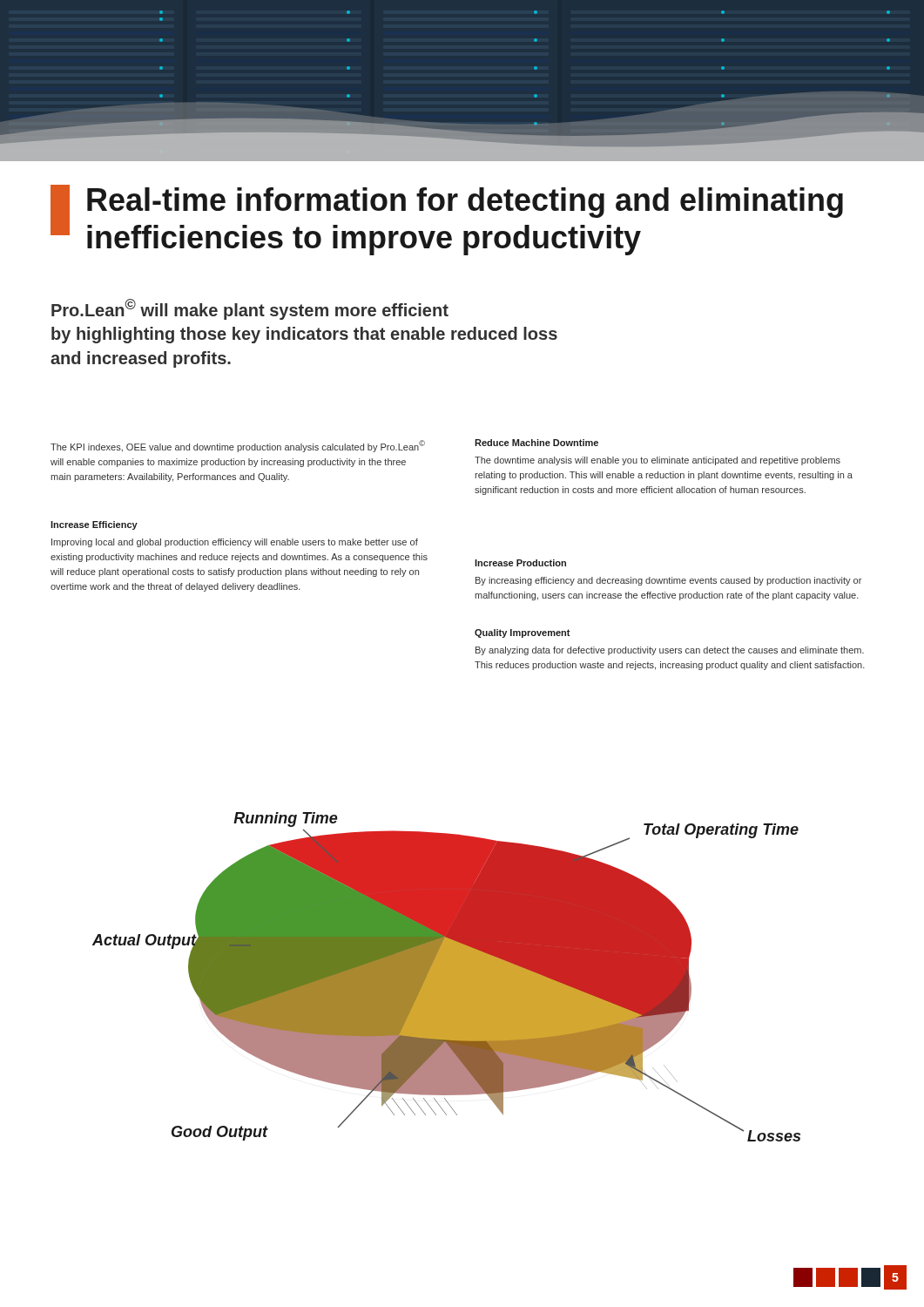Click where it says "Increase Efficiency"
Viewport: 924px width, 1307px height.
[x=94, y=524]
